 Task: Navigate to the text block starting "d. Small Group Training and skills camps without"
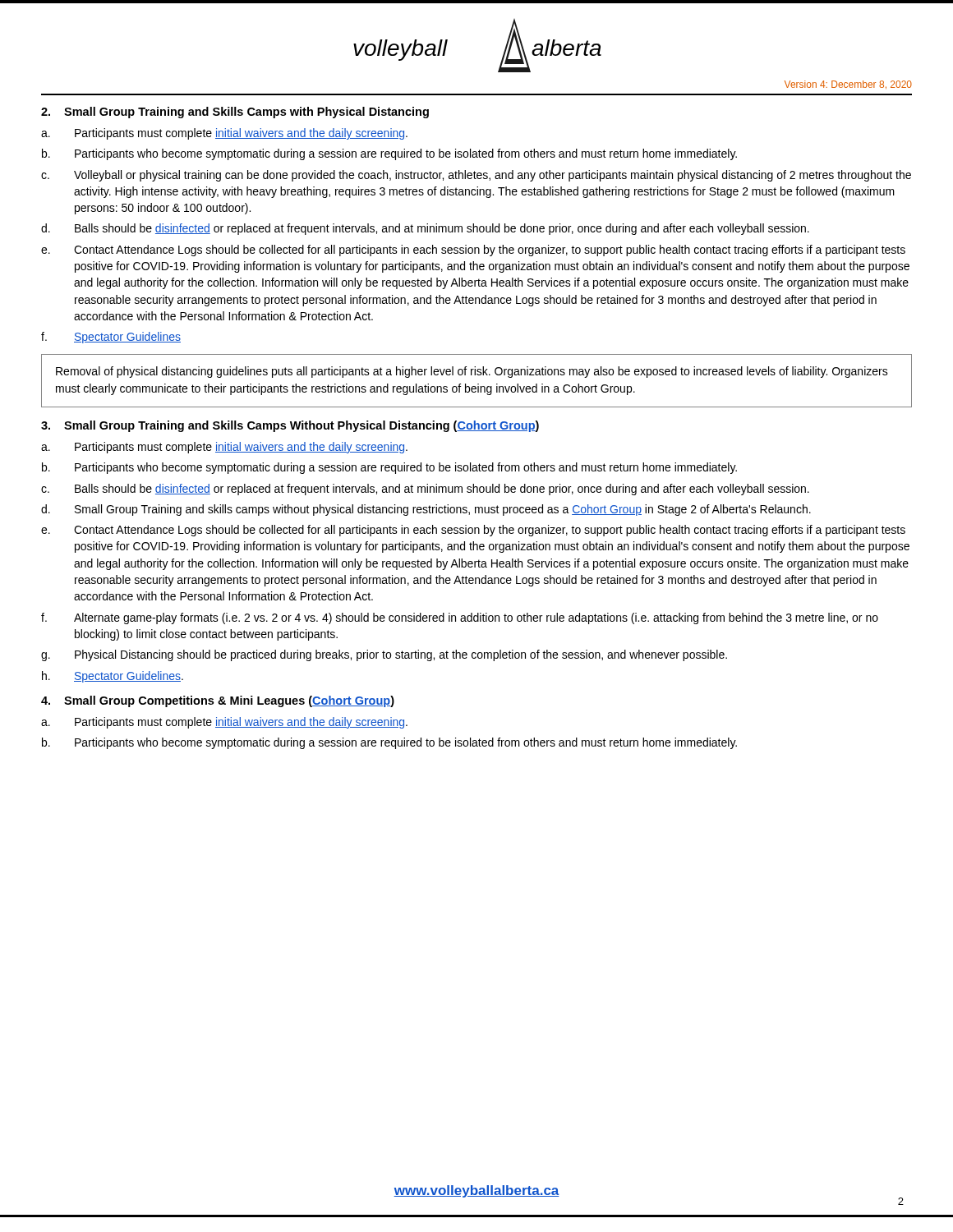click(x=426, y=509)
